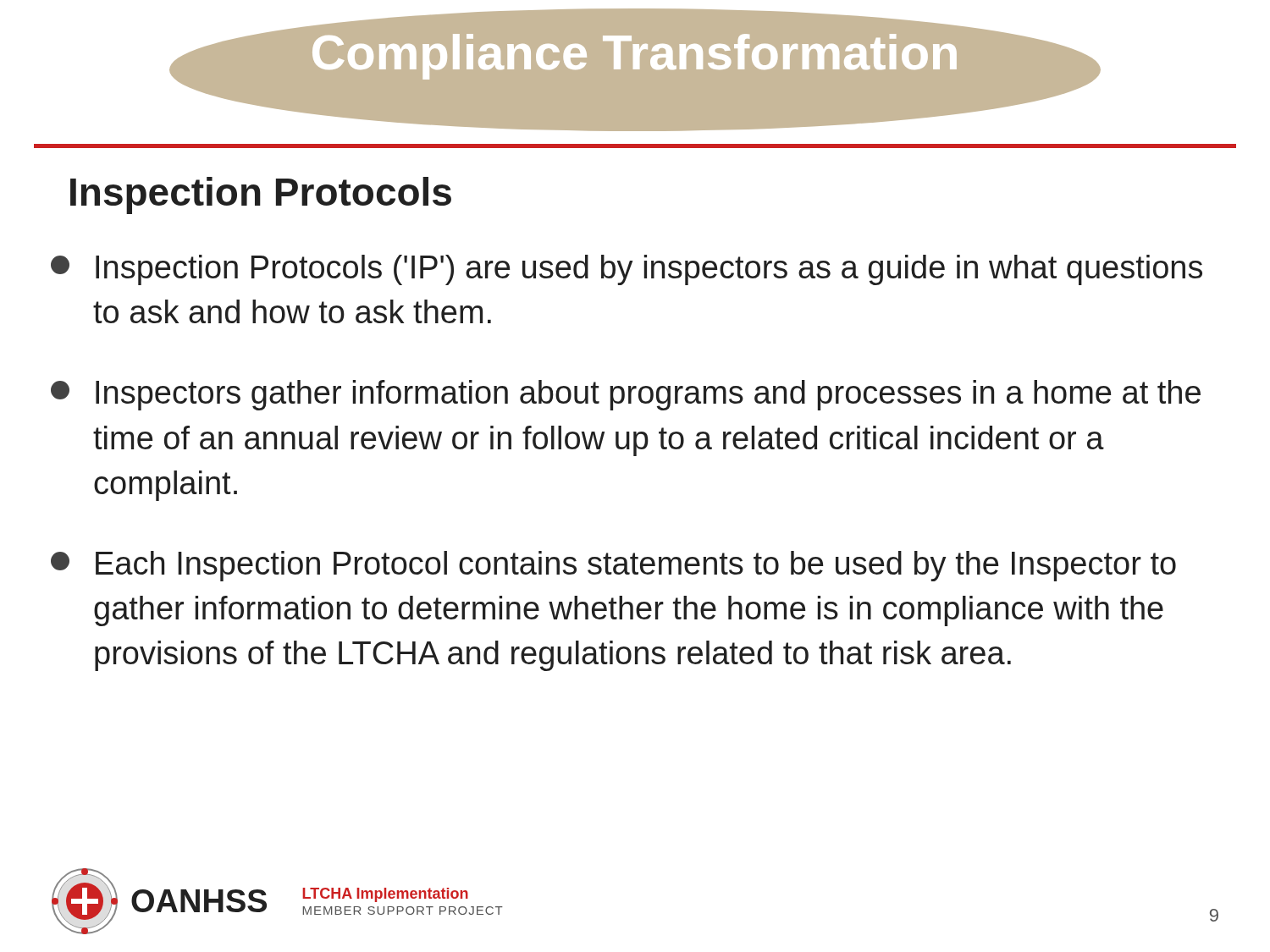1270x952 pixels.
Task: Click on the list item with the text "Inspectors gather information about"
Action: [x=635, y=438]
